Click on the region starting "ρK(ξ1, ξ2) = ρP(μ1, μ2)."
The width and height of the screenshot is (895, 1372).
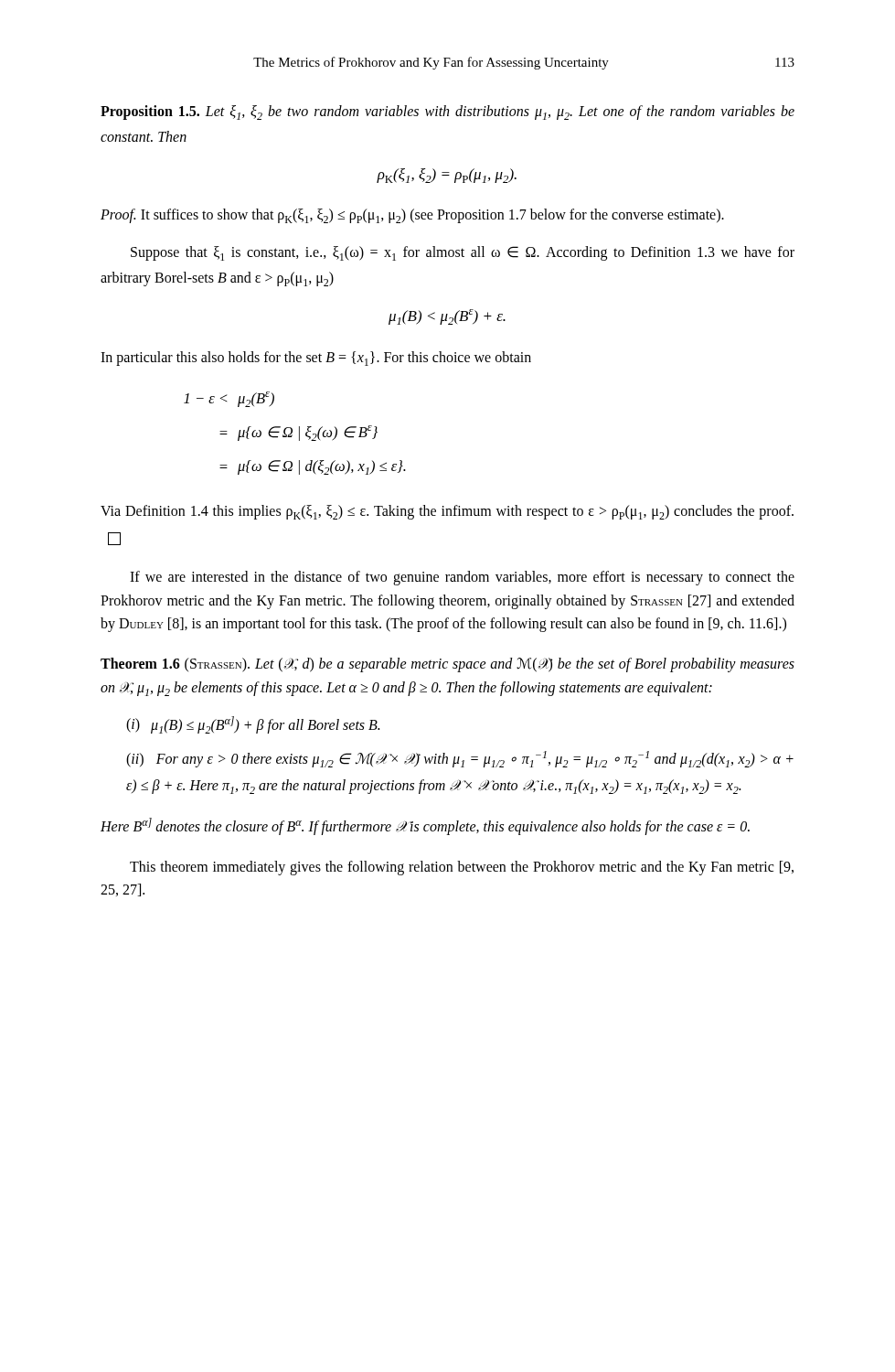pyautogui.click(x=448, y=176)
